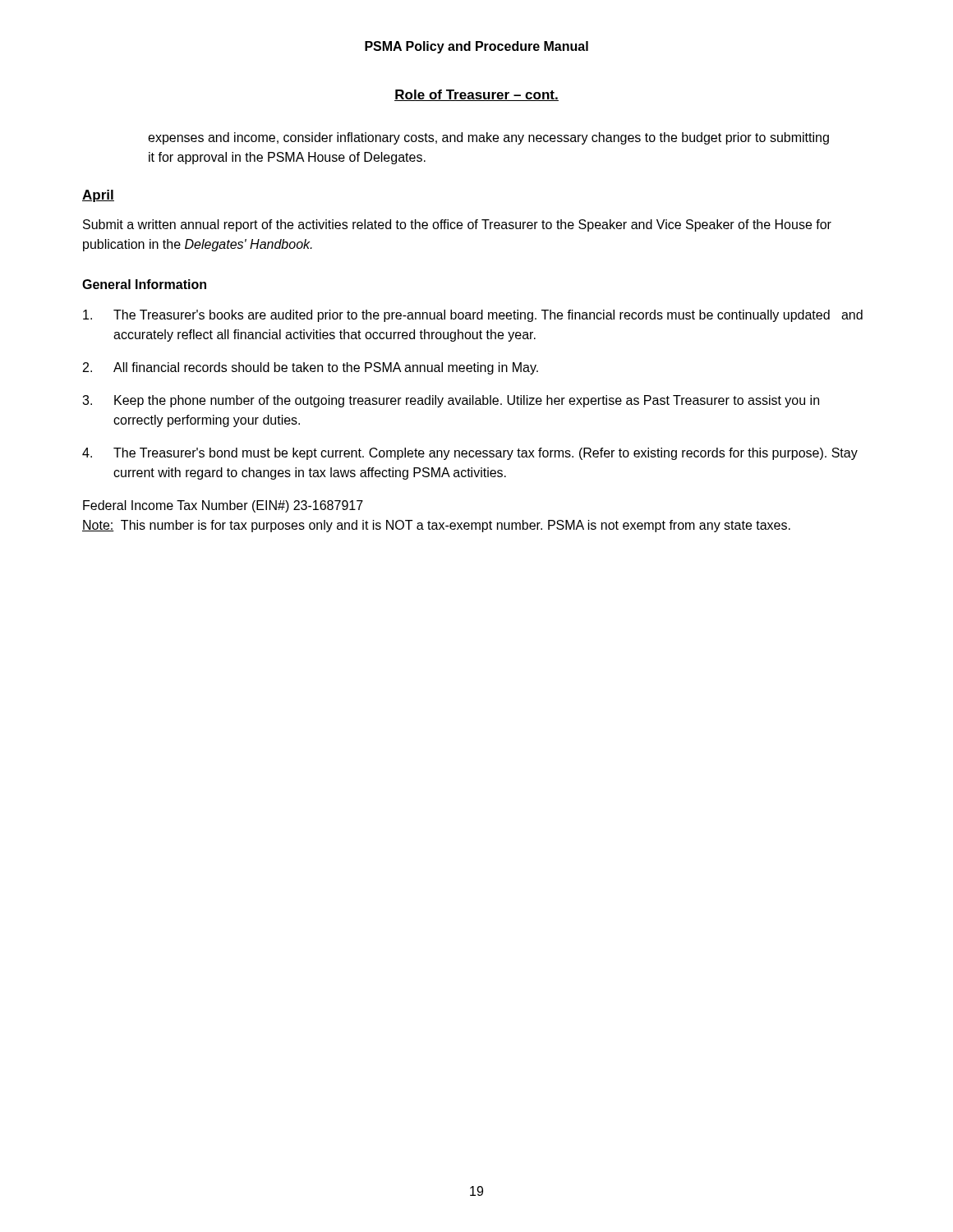Viewport: 953px width, 1232px height.
Task: Navigate to the block starting "Submit a written"
Action: pos(457,235)
